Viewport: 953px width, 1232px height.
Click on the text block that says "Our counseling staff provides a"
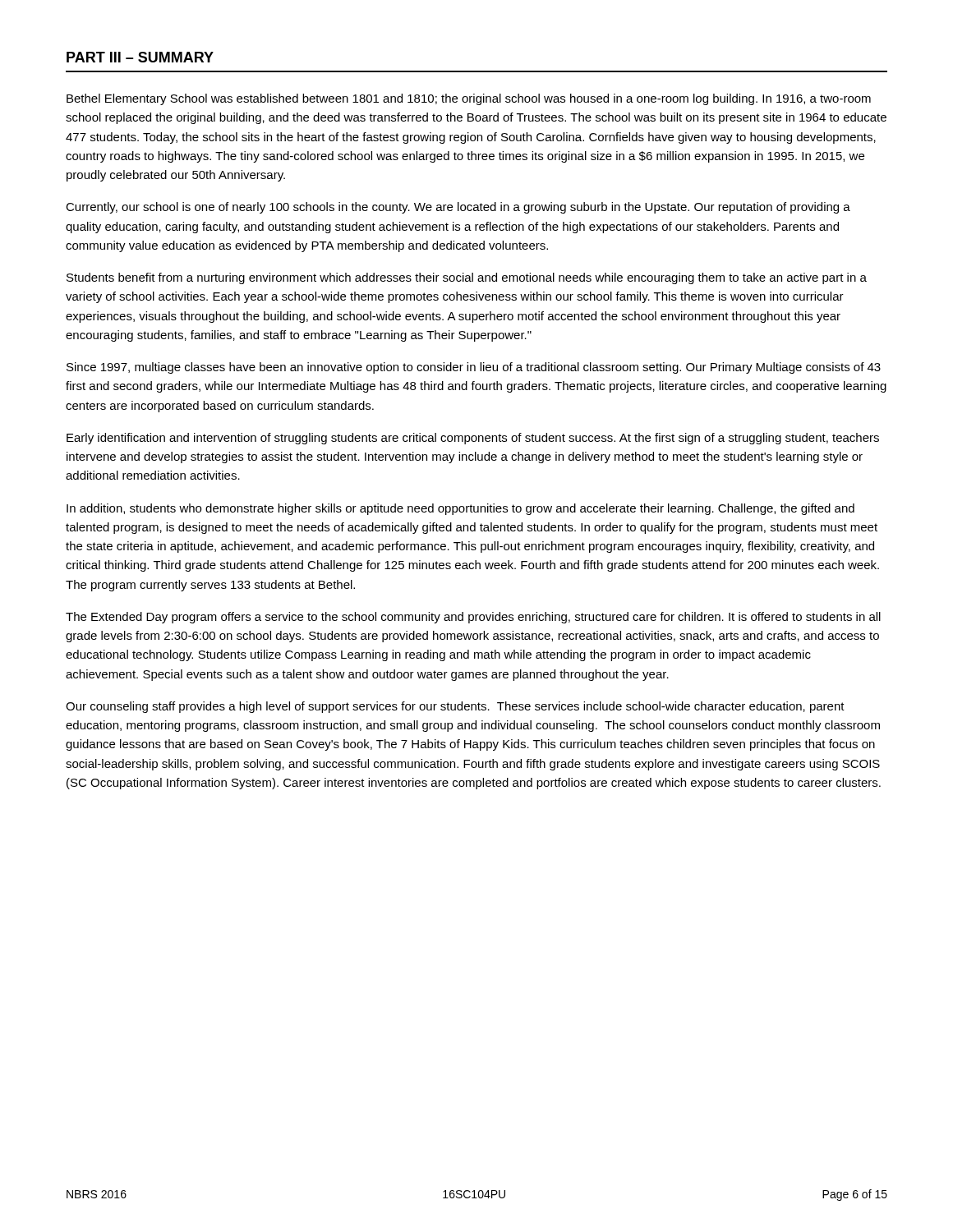[x=474, y=744]
